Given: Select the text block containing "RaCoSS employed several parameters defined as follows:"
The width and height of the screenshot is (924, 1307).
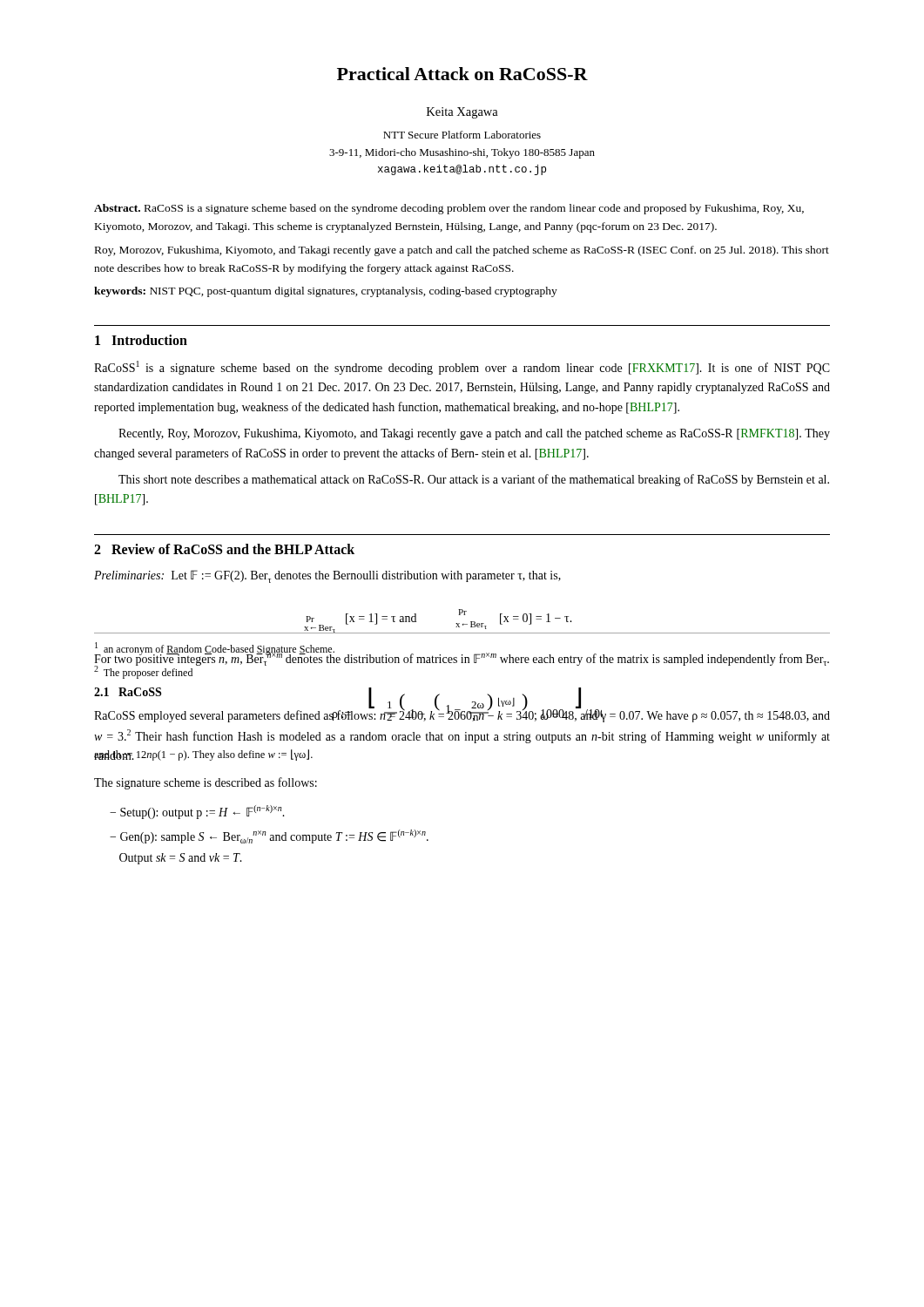Looking at the screenshot, I should click(462, 750).
